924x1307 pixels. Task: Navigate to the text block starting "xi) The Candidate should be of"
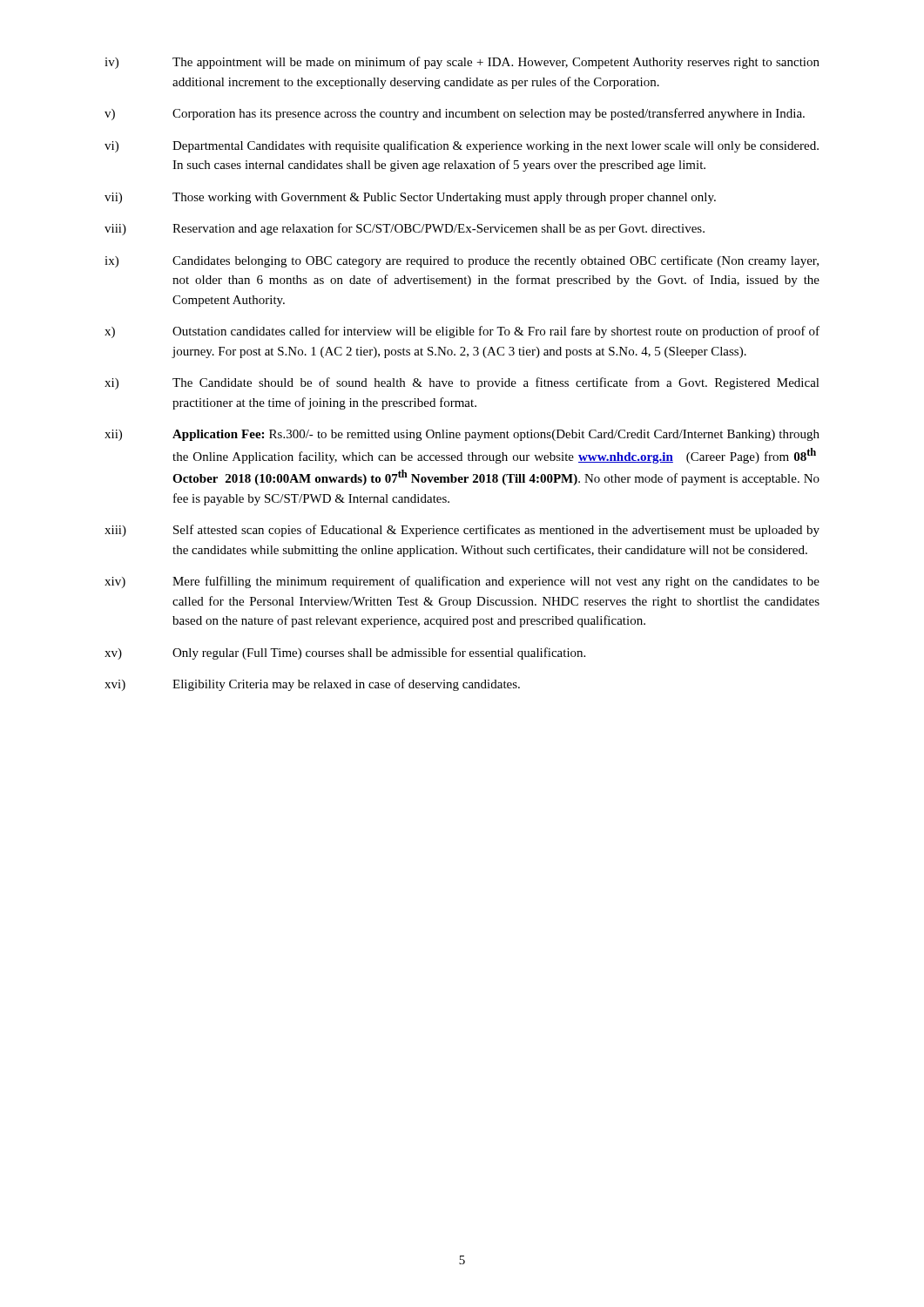pyautogui.click(x=462, y=392)
